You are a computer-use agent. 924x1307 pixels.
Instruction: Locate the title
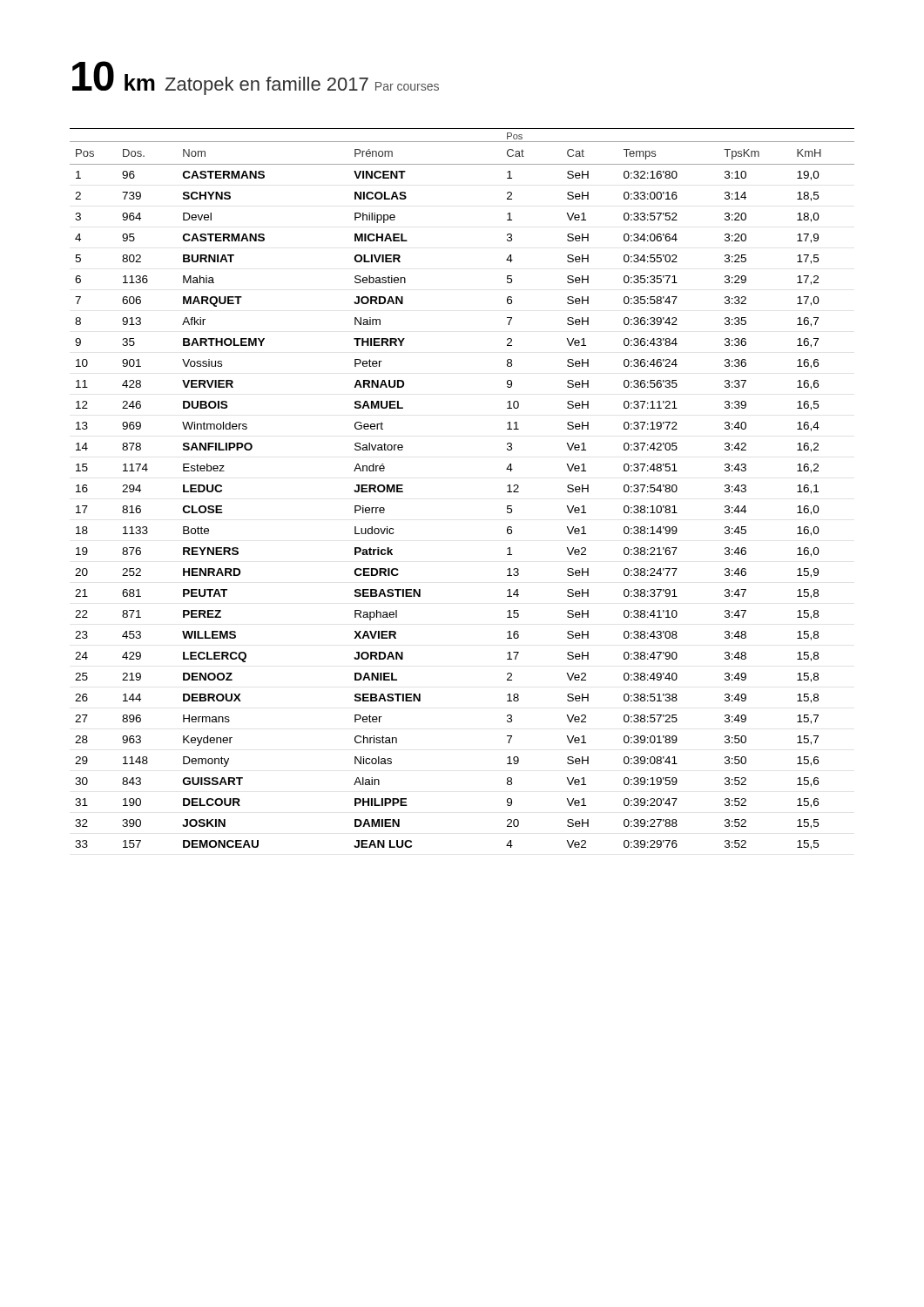point(255,76)
